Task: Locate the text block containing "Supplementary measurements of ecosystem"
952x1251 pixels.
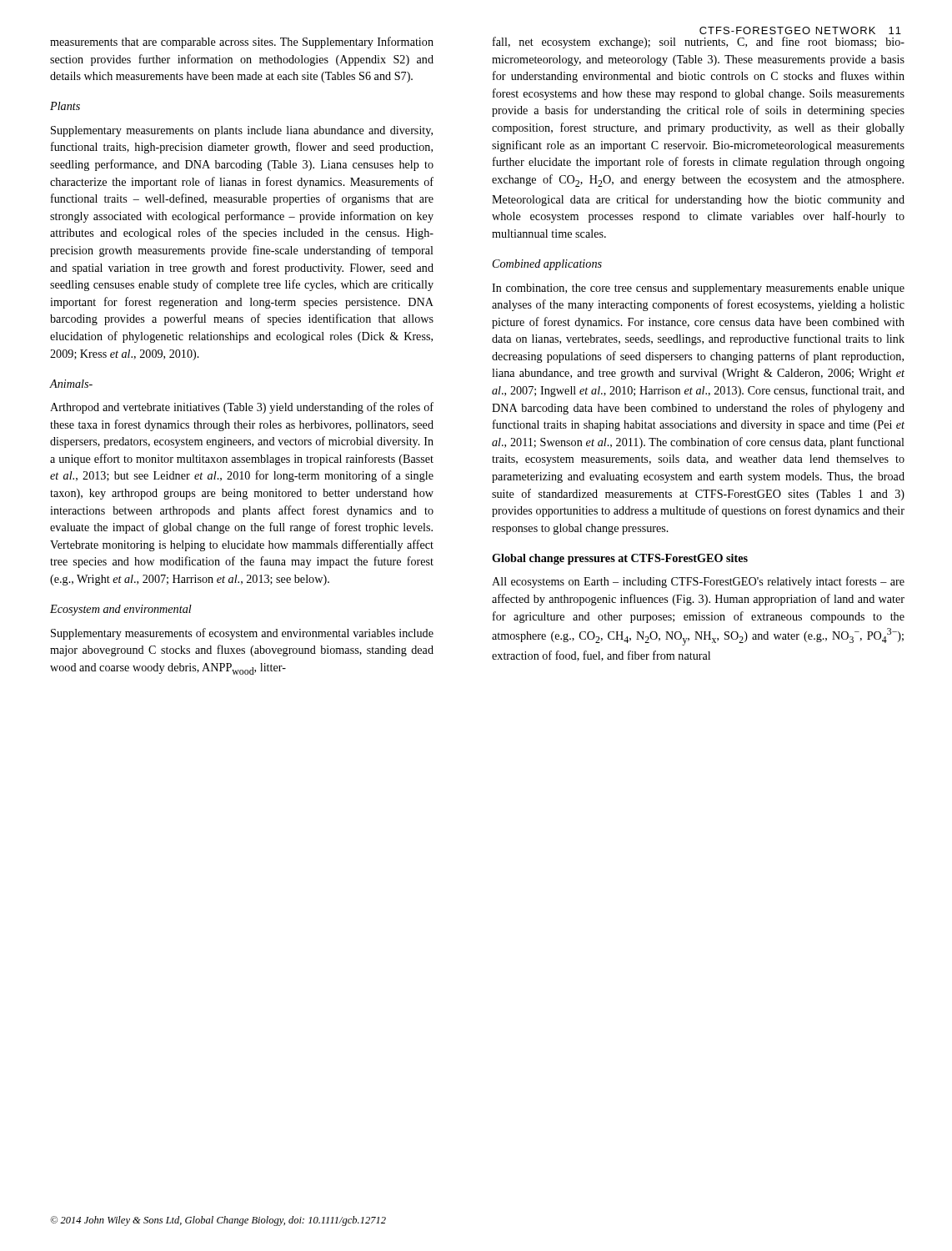Action: 242,652
